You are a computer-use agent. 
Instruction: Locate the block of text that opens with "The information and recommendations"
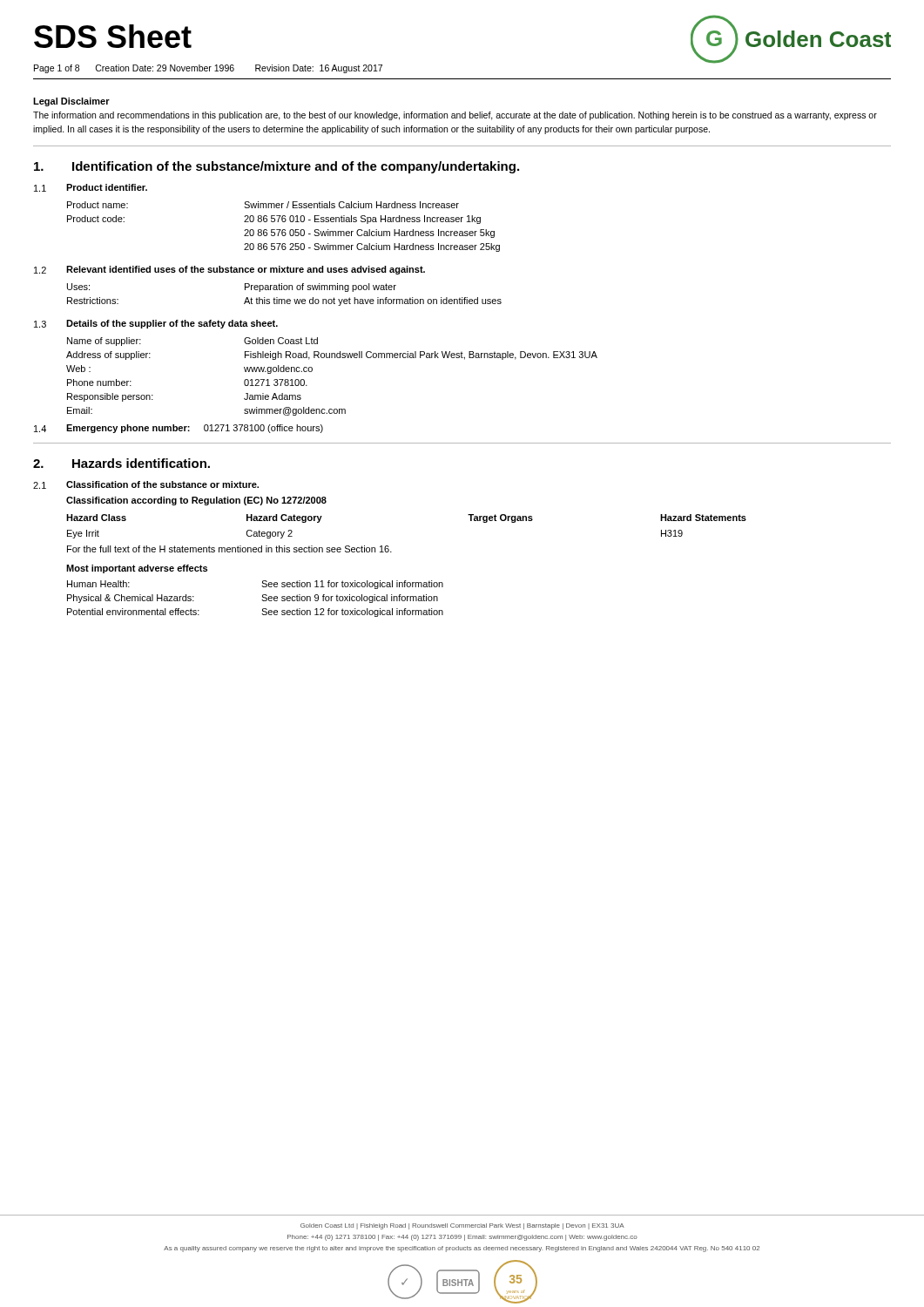[x=455, y=122]
